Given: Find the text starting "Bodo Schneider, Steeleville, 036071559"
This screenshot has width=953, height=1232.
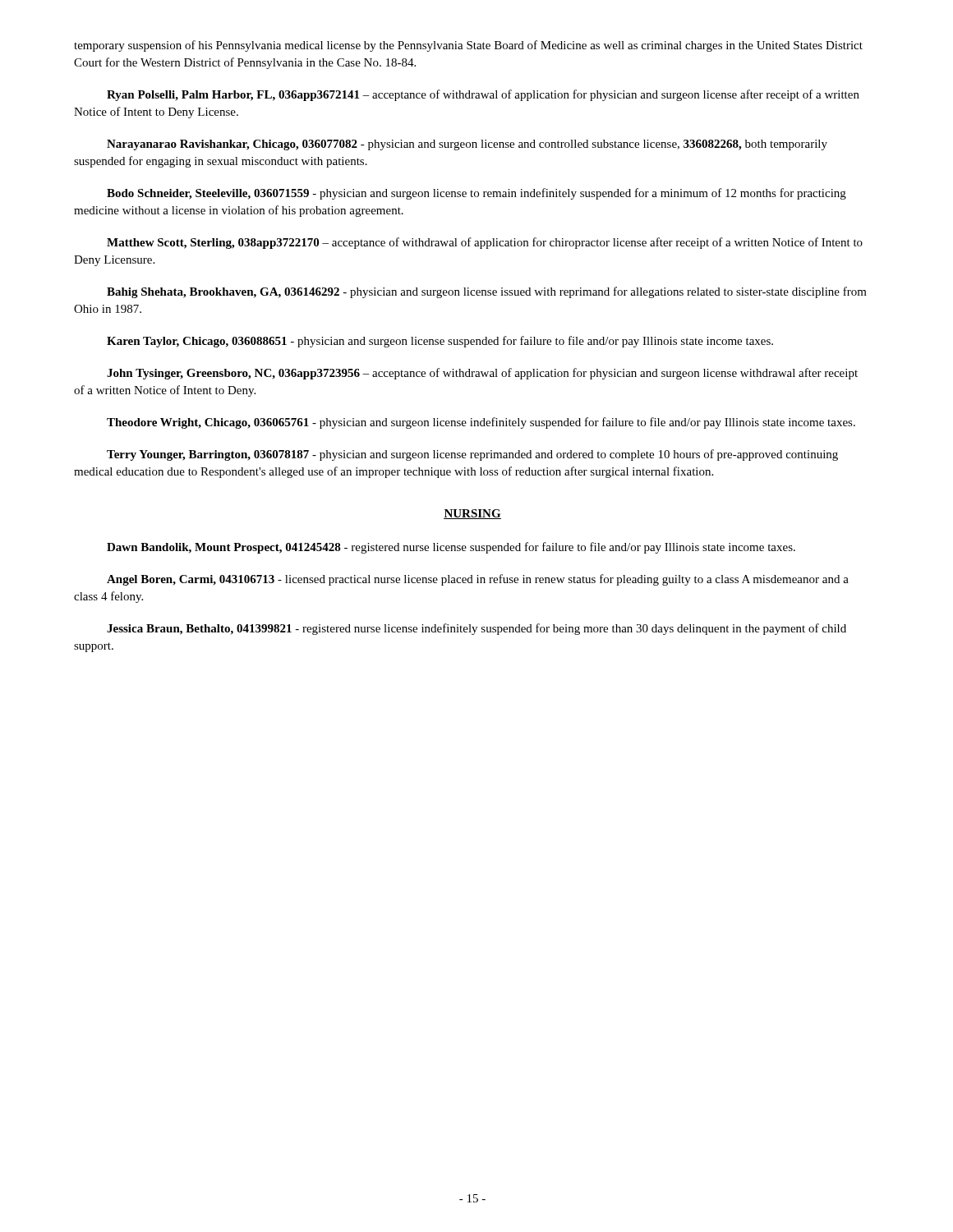Looking at the screenshot, I should pos(472,202).
